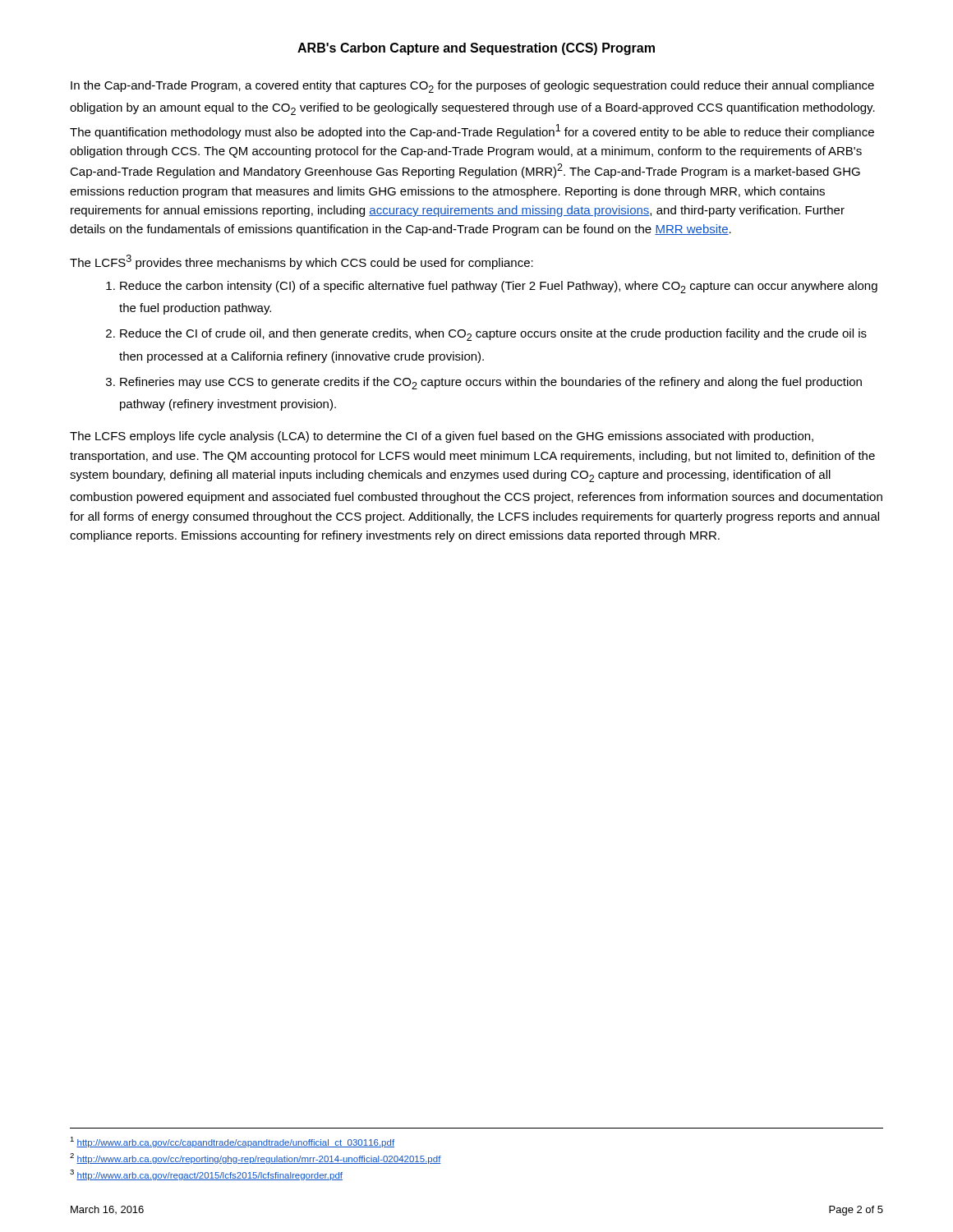Click on the footnote that says "2 http://www.arb.ca.gov/cc/reporting/ghg-rep/regulation/mrr-2014-unofficial-02042015.pdf"
This screenshot has height=1232, width=953.
(255, 1157)
